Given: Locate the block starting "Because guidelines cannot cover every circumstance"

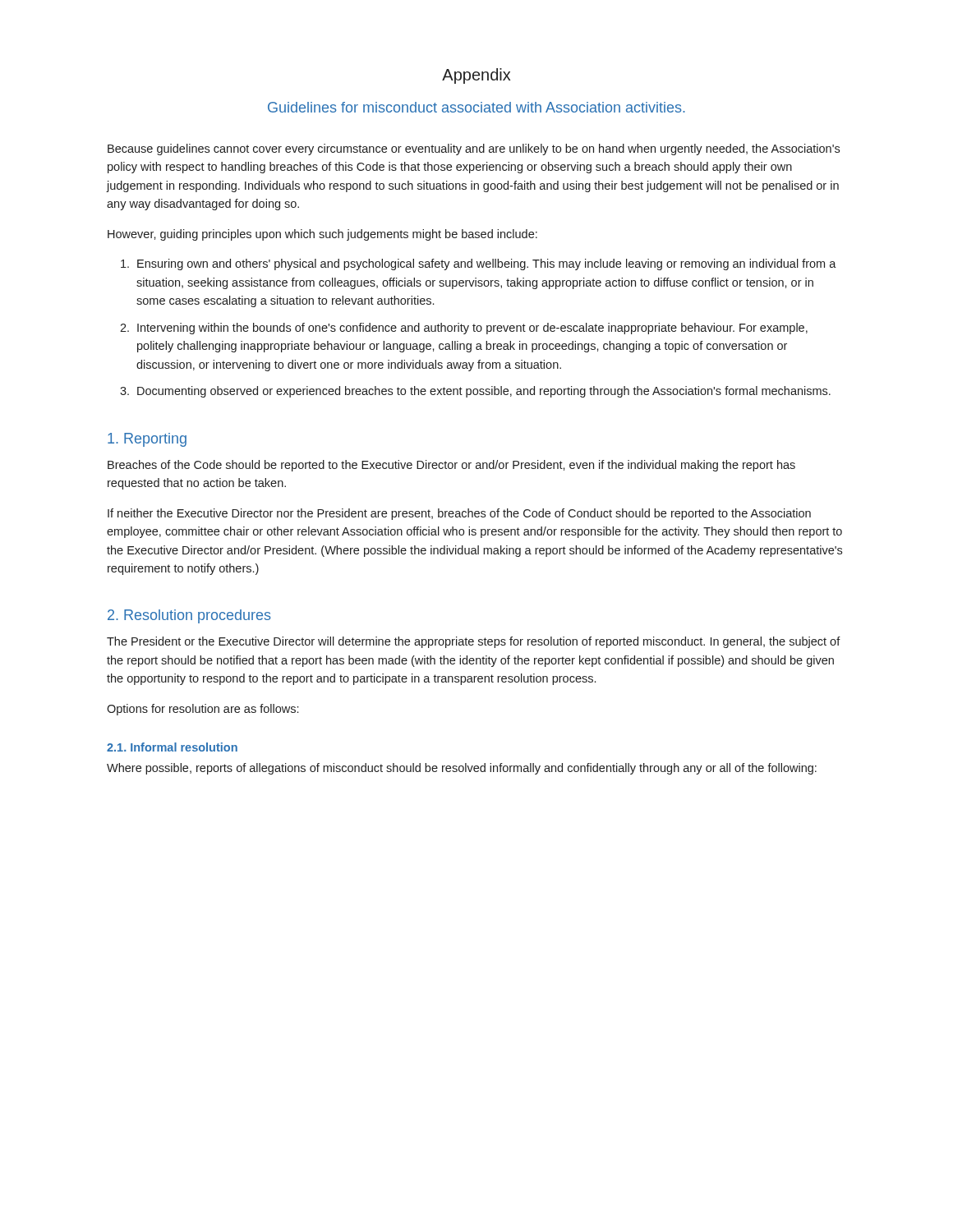Looking at the screenshot, I should pos(473,176).
